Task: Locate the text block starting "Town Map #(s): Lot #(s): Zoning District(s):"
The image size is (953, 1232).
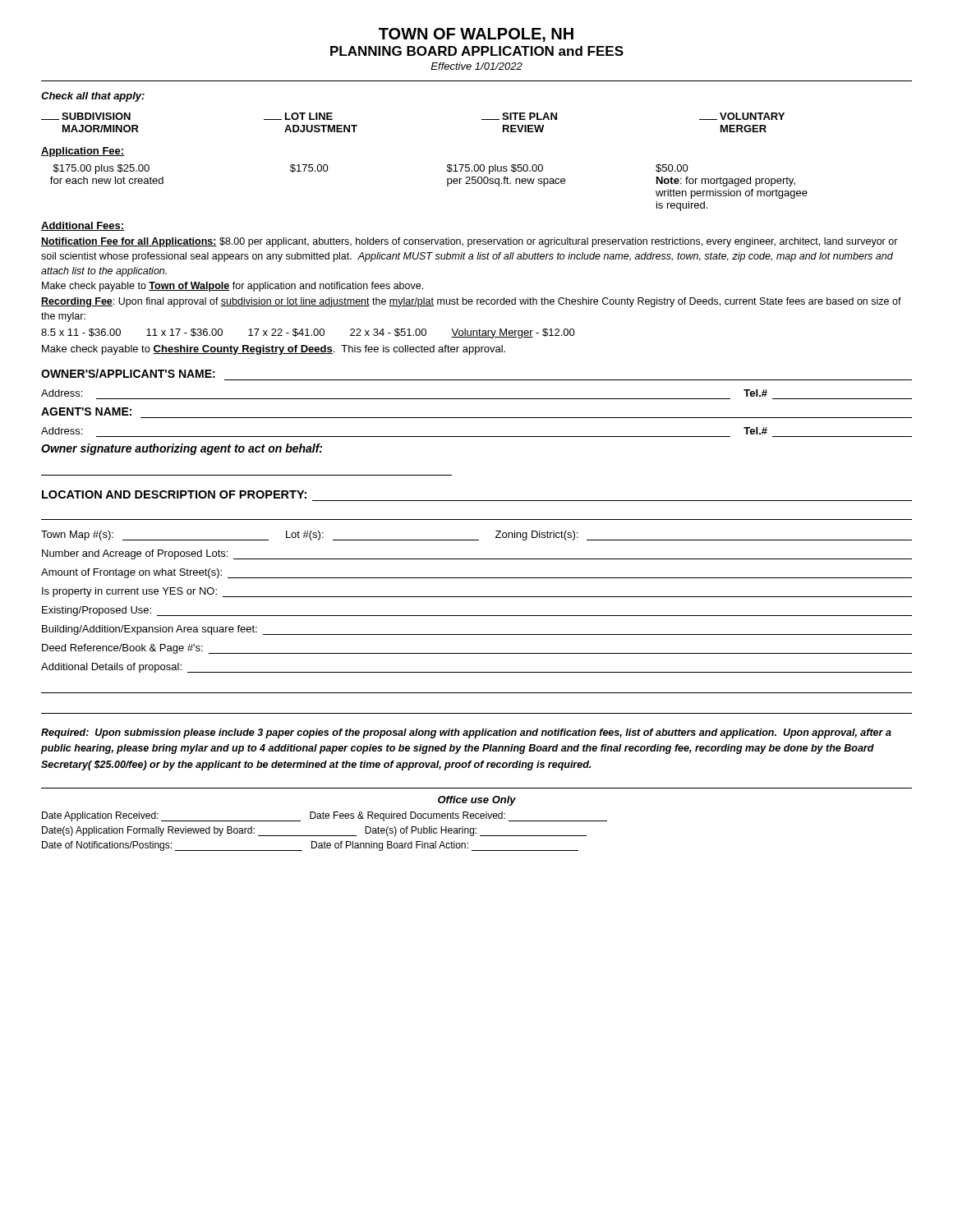Action: click(476, 620)
